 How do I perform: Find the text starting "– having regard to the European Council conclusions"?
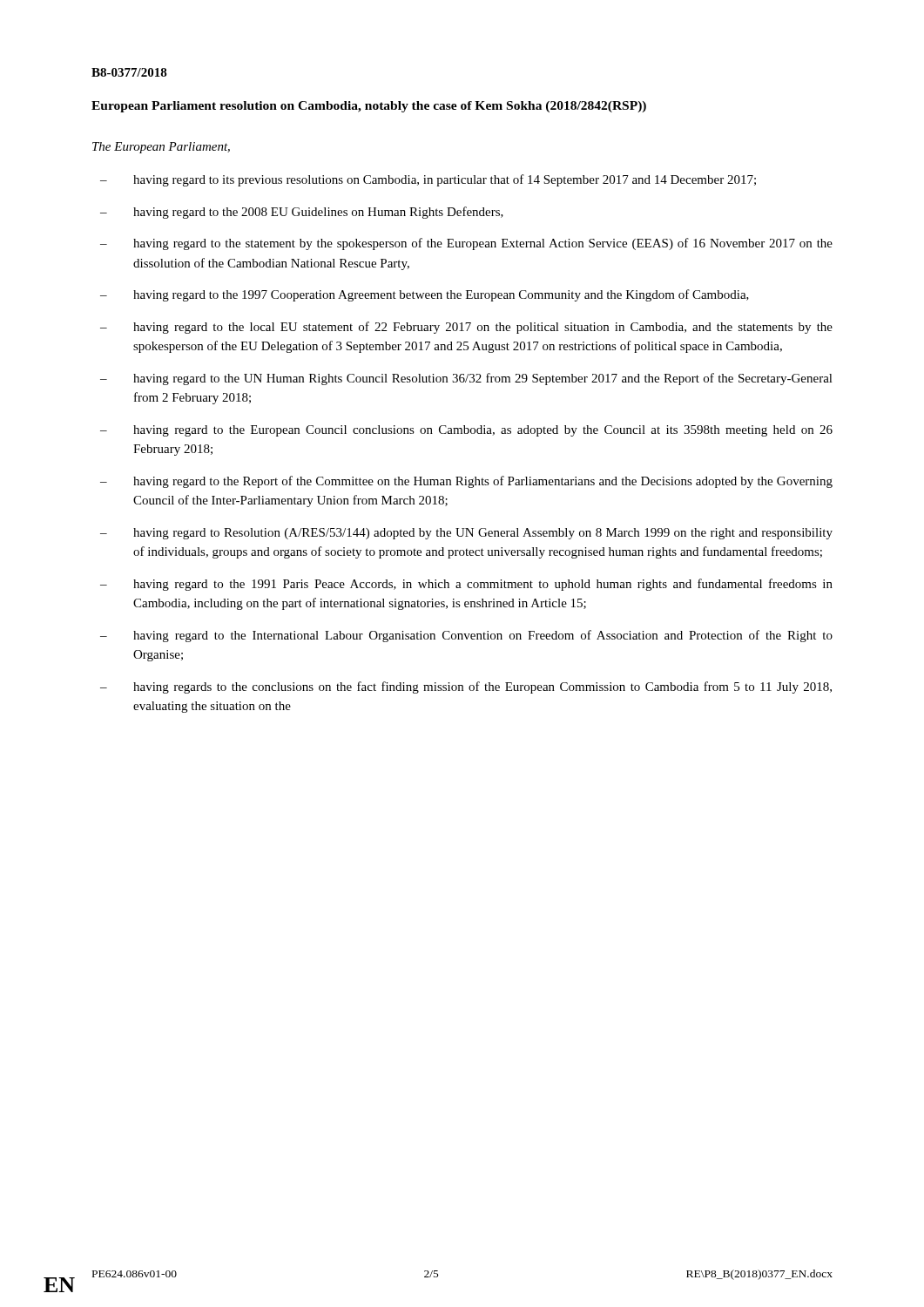tap(462, 440)
